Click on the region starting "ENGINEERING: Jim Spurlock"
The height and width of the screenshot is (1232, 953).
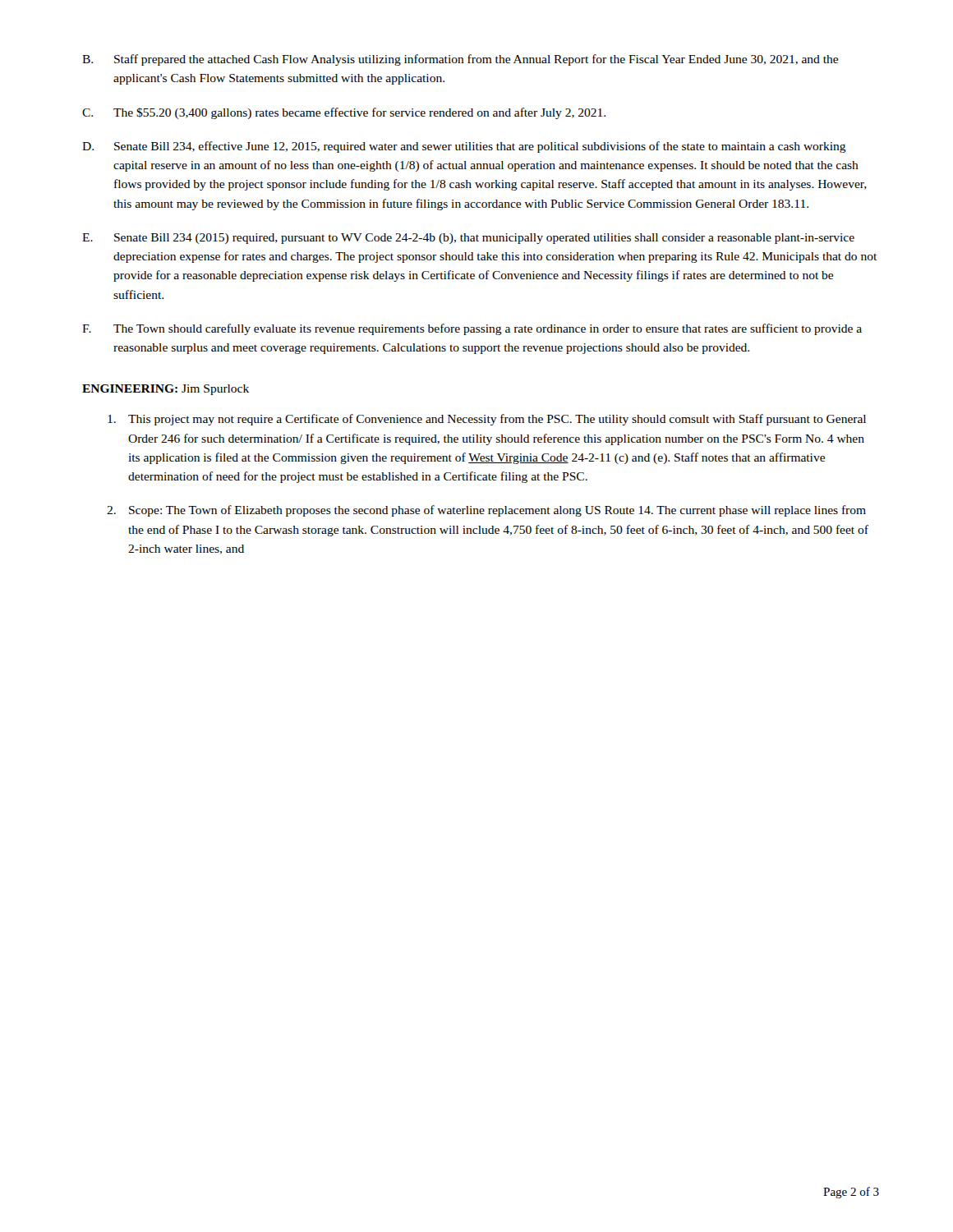click(166, 388)
